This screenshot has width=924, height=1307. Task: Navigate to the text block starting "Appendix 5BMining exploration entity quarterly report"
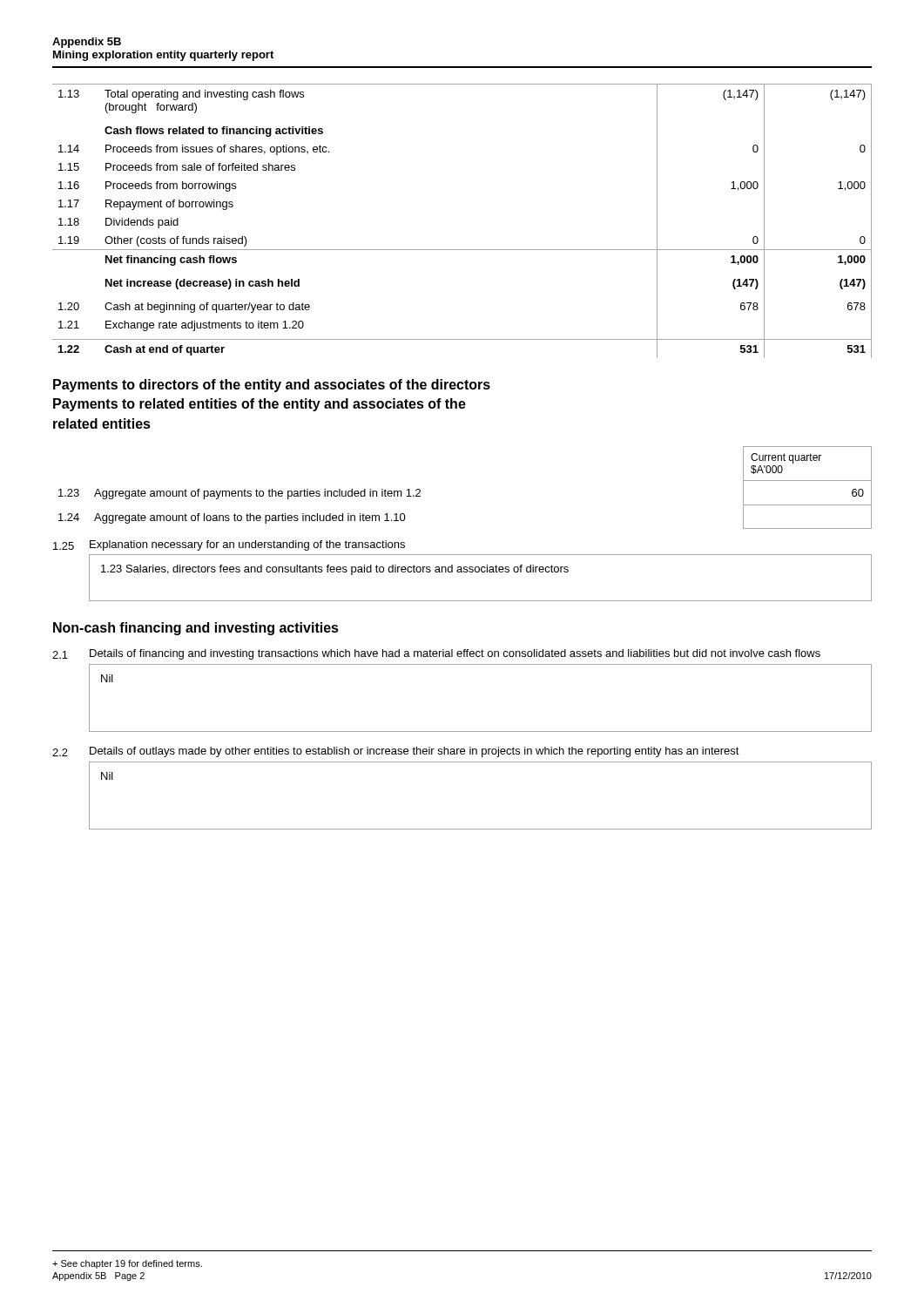163,48
